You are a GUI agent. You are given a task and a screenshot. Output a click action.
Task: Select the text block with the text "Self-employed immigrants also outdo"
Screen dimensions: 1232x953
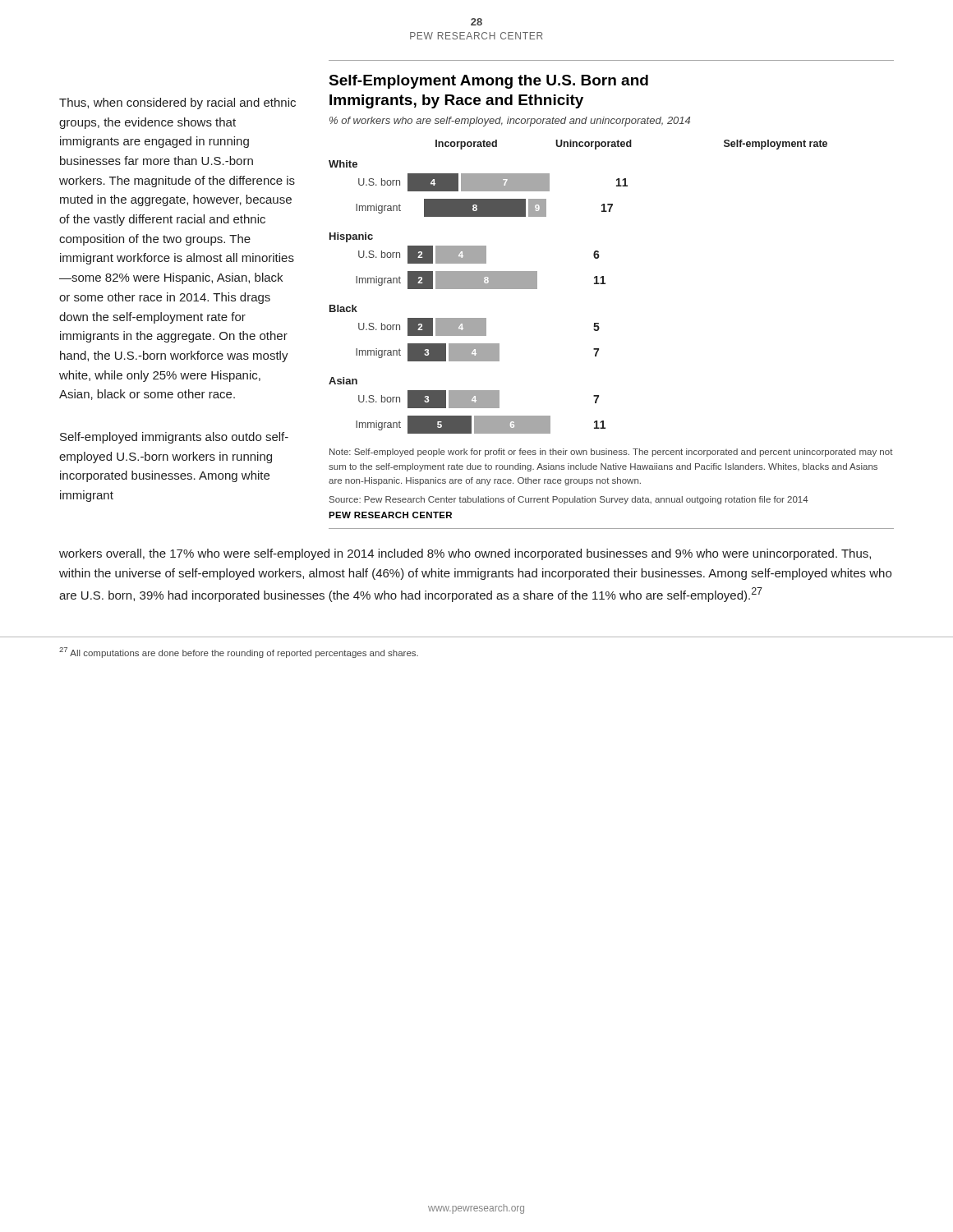(x=174, y=466)
